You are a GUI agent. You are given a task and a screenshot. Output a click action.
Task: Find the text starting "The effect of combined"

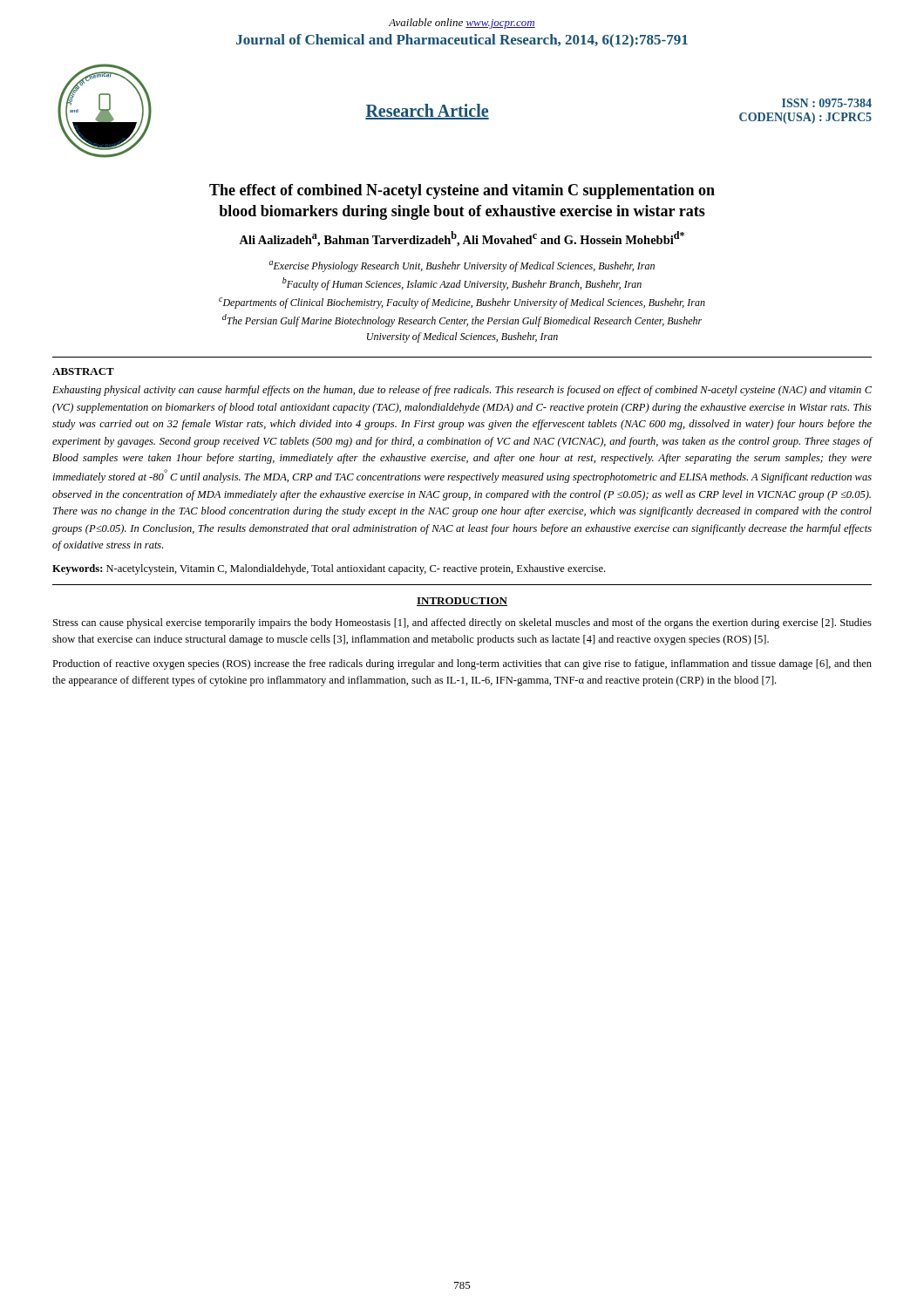(462, 201)
